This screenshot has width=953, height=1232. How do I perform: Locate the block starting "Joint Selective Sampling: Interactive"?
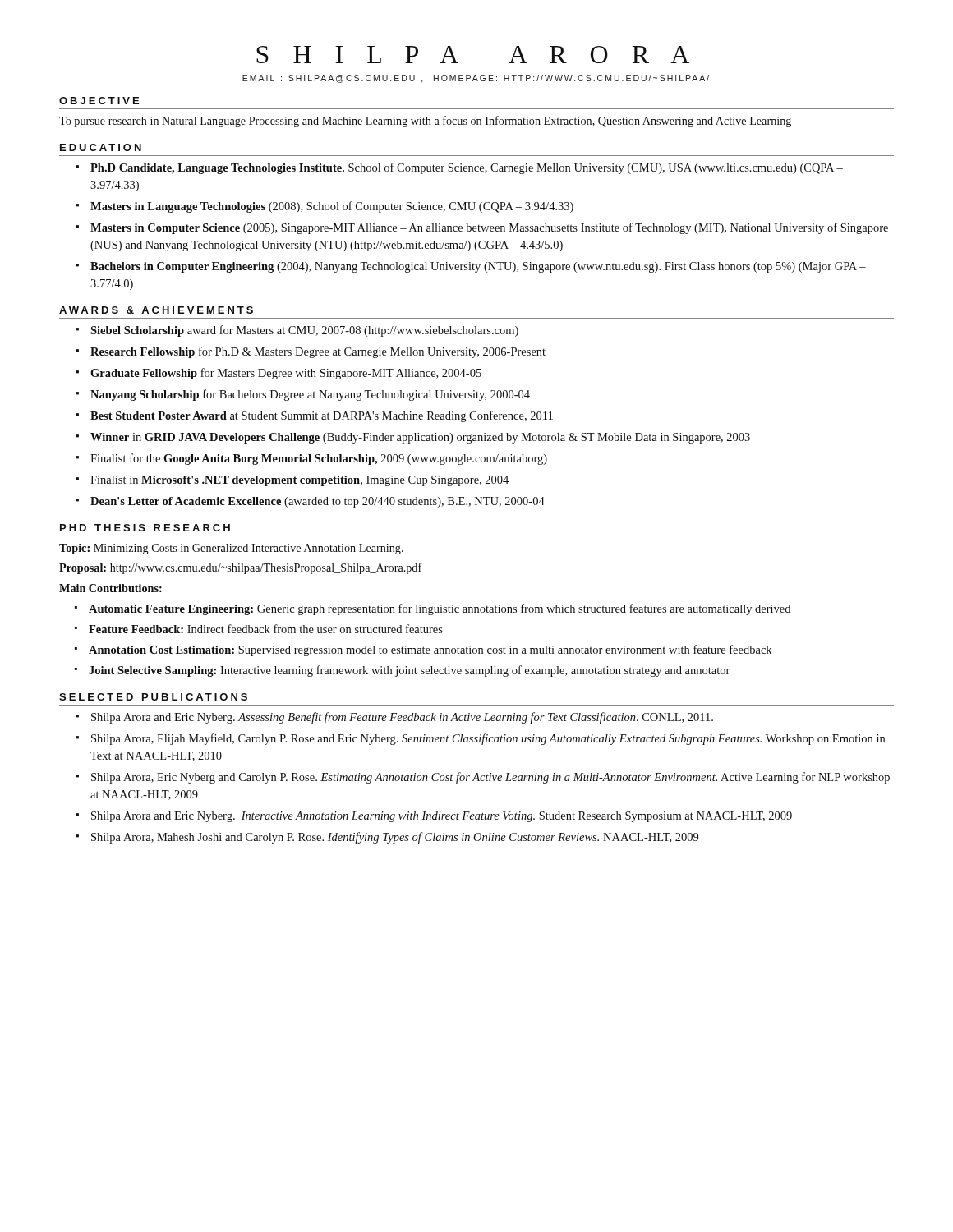(x=409, y=670)
